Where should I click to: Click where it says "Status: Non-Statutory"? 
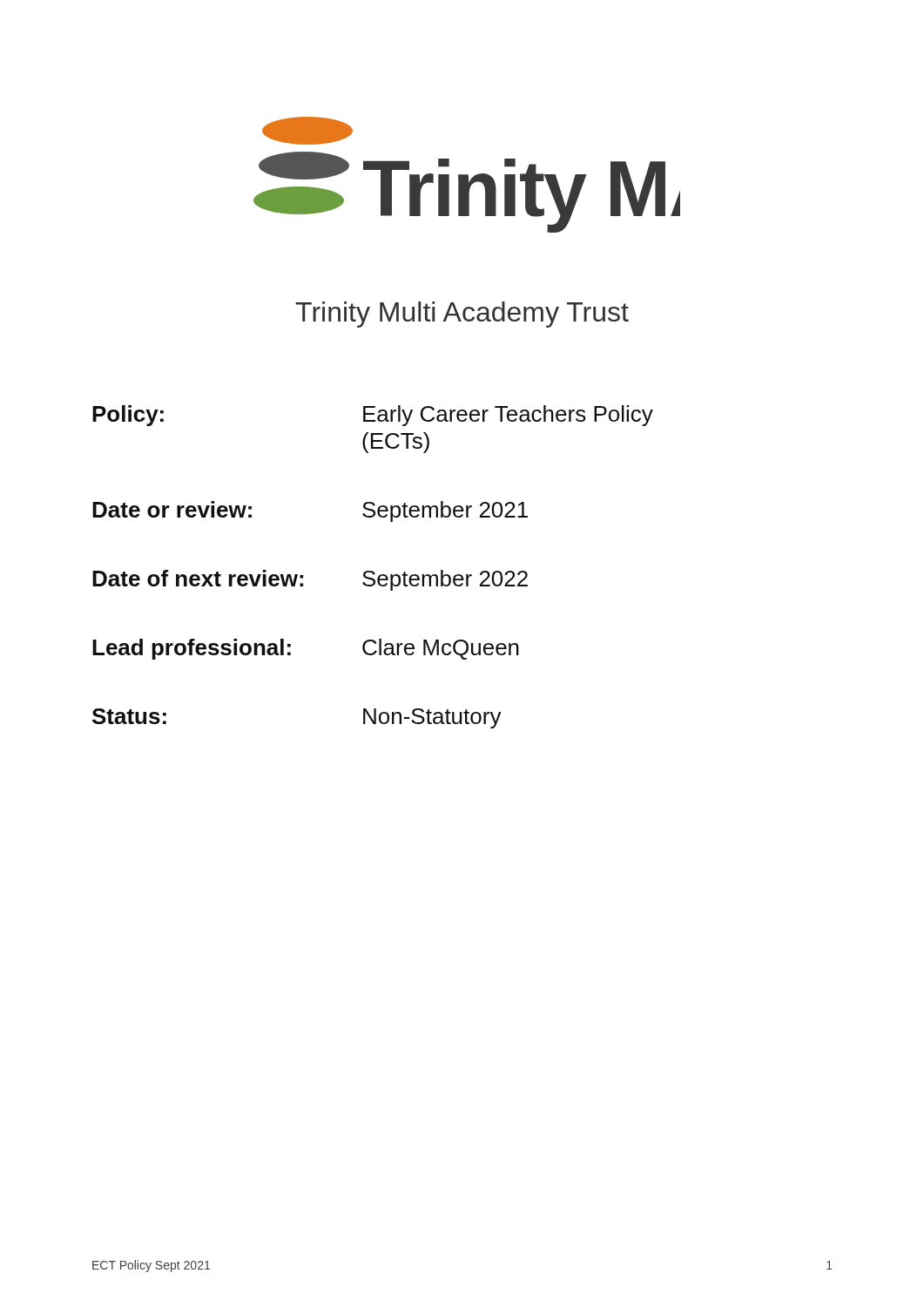pyautogui.click(x=139, y=719)
